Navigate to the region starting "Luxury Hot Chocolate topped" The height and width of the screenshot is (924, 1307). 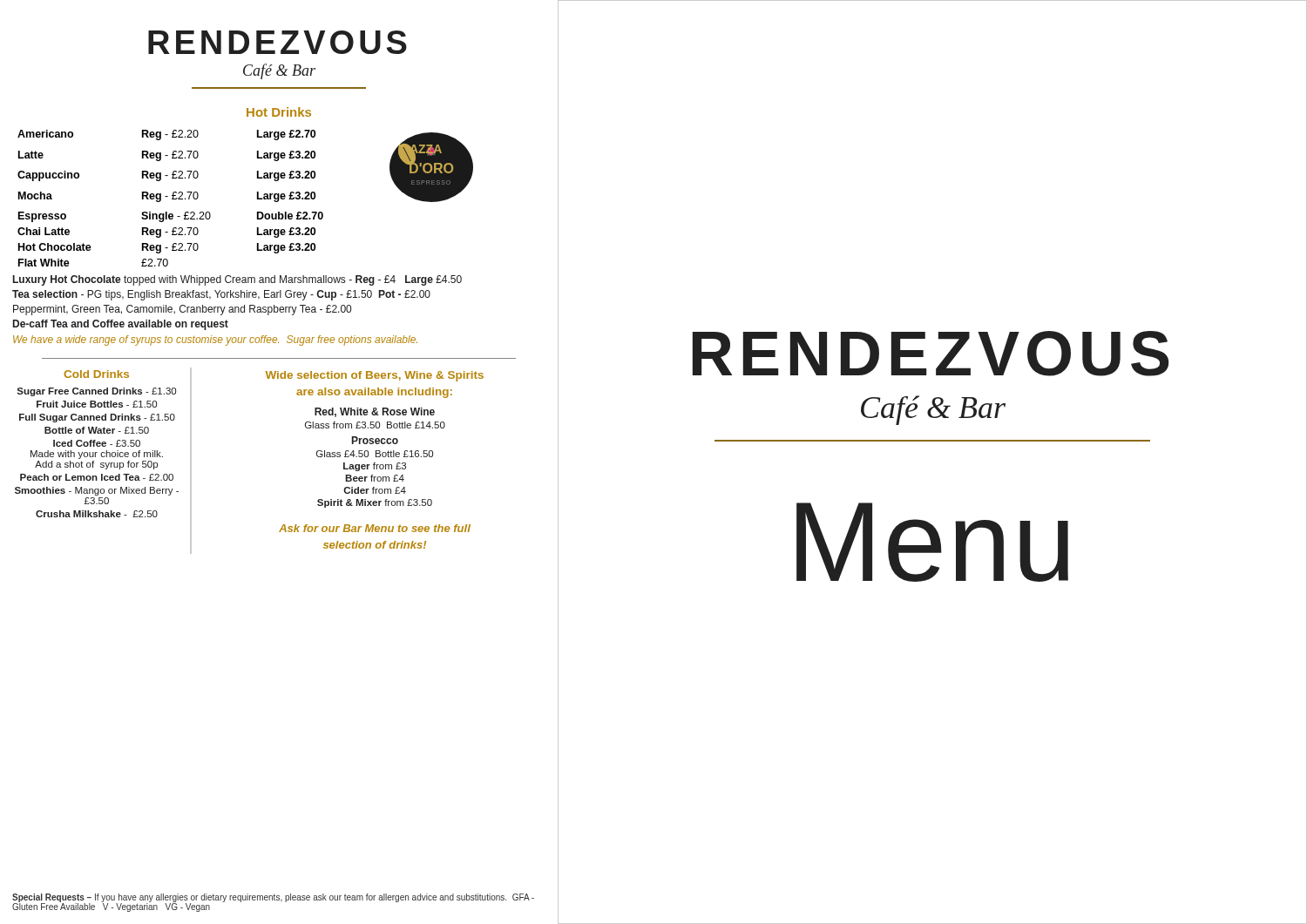237,280
